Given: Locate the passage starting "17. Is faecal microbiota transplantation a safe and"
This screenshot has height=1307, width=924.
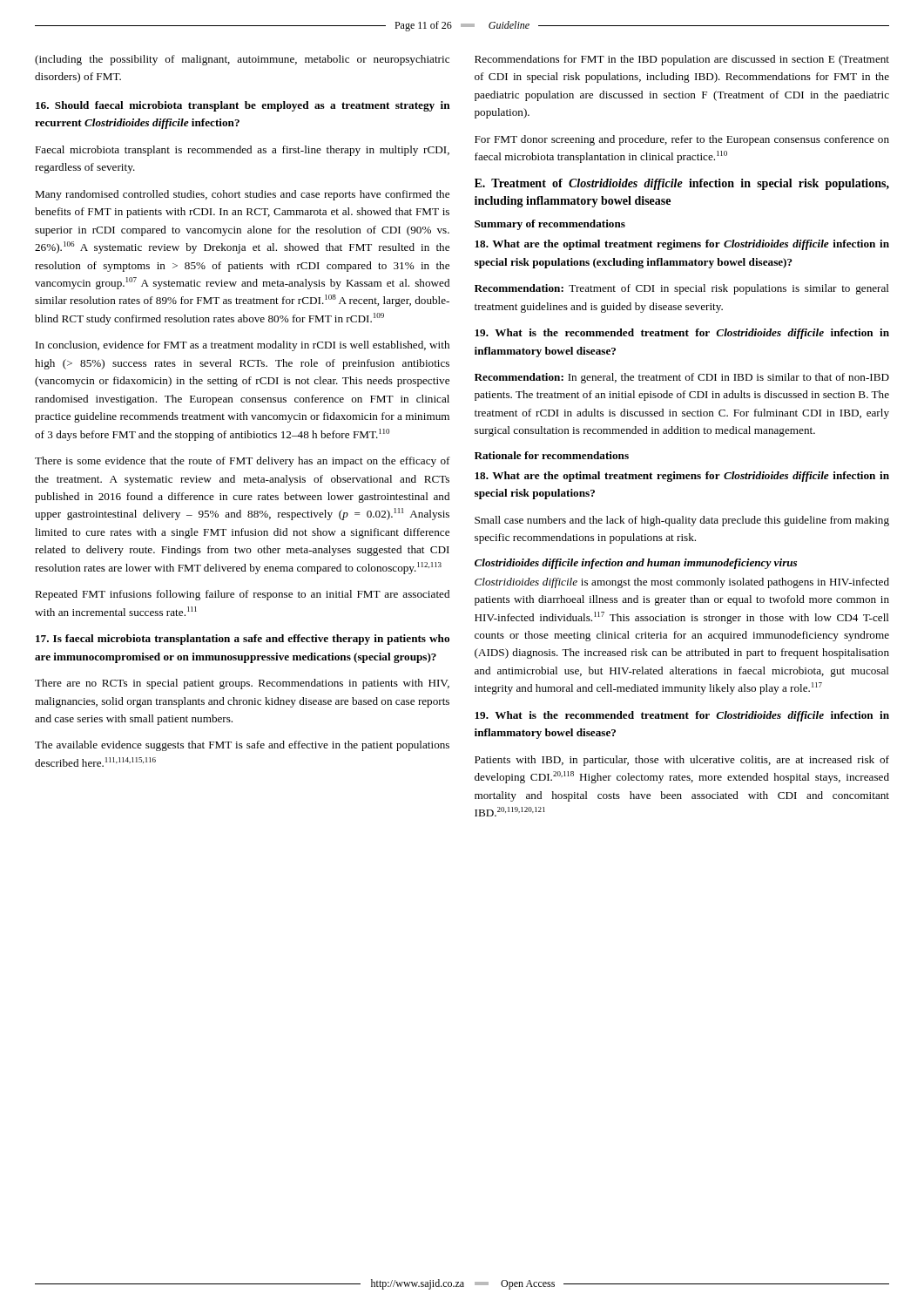Looking at the screenshot, I should tap(242, 648).
